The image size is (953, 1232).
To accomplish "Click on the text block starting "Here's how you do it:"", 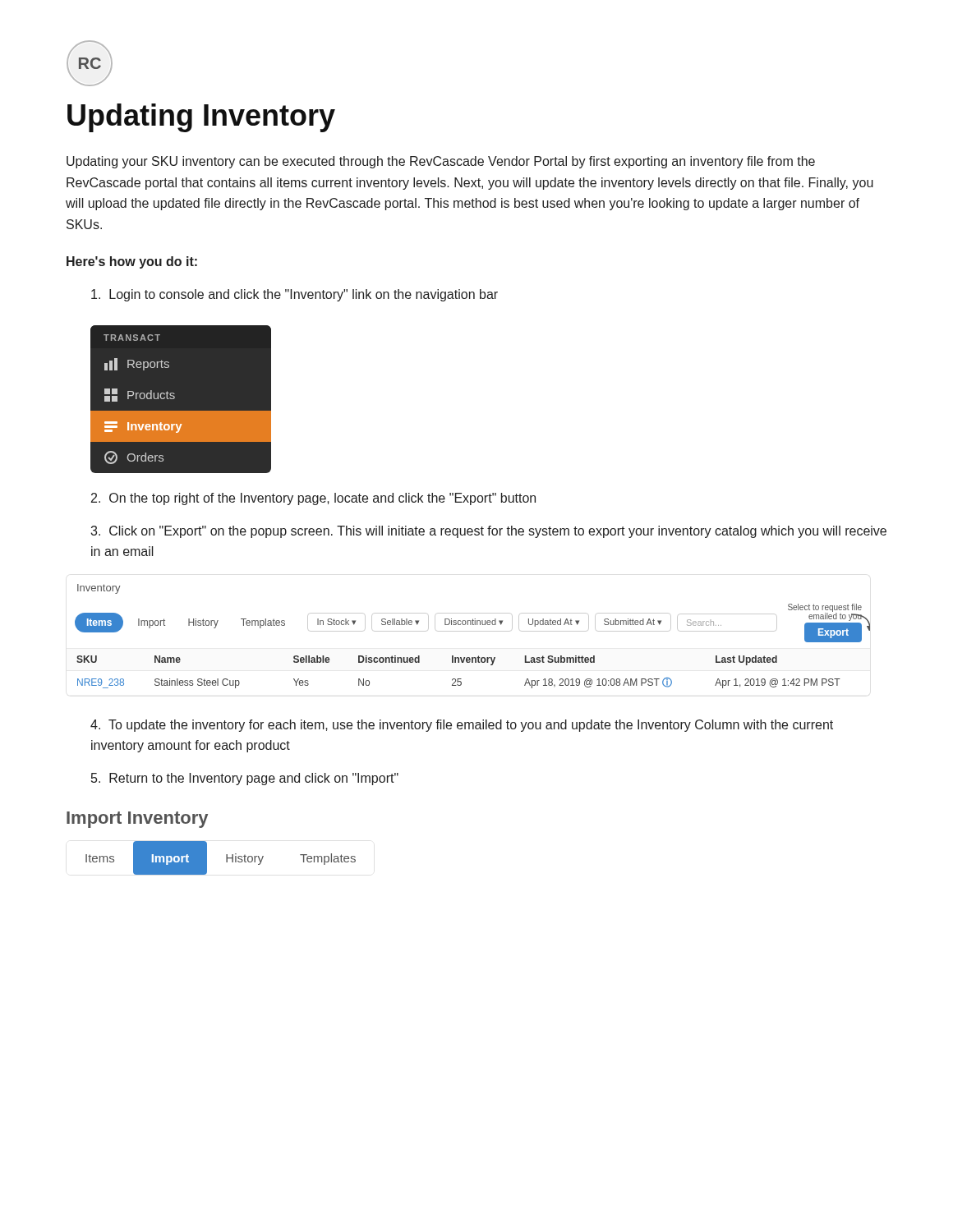I will 132,262.
